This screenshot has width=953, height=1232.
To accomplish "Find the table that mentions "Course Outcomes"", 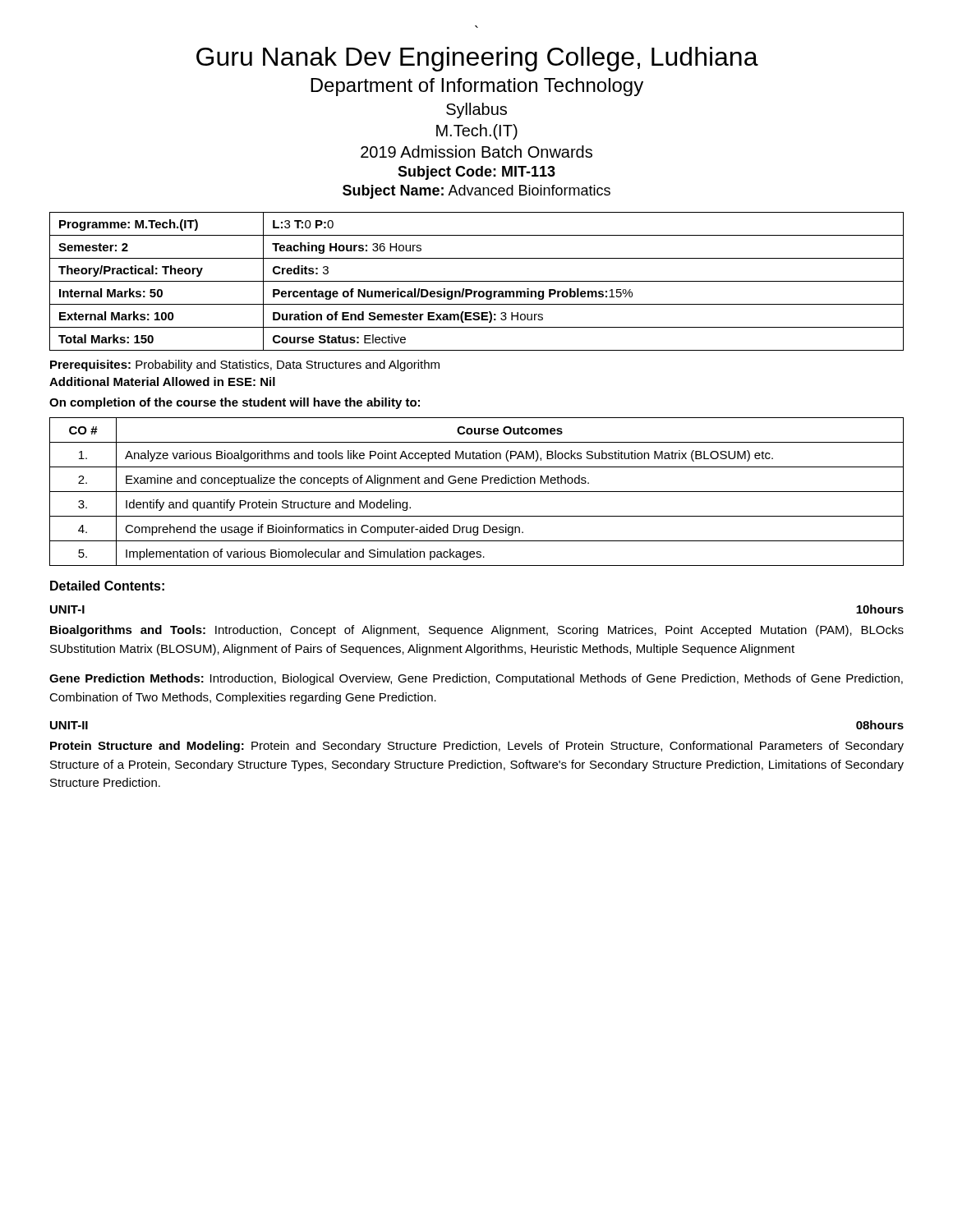I will [476, 492].
